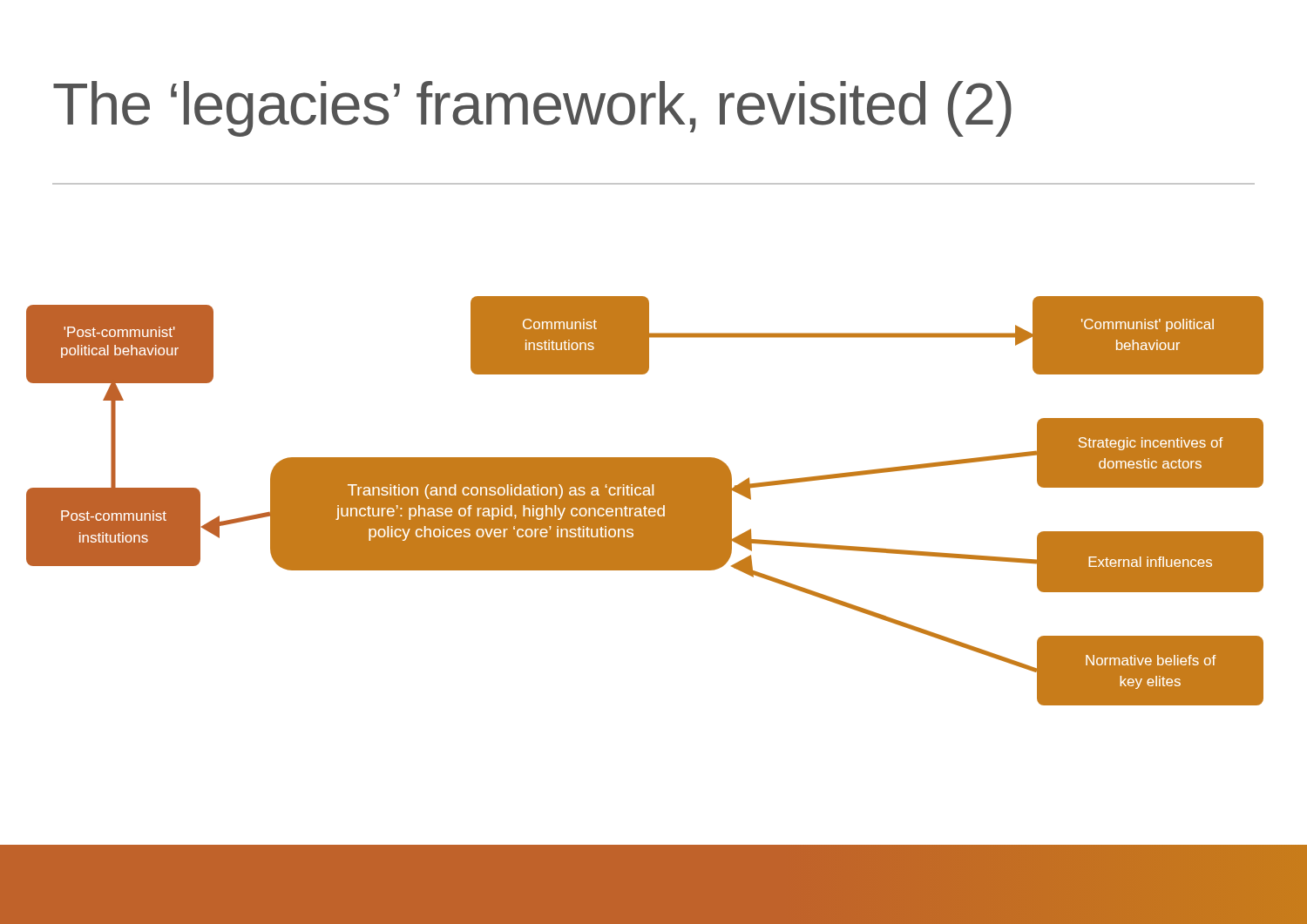This screenshot has height=924, width=1307.
Task: Select the flowchart
Action: click(x=654, y=514)
